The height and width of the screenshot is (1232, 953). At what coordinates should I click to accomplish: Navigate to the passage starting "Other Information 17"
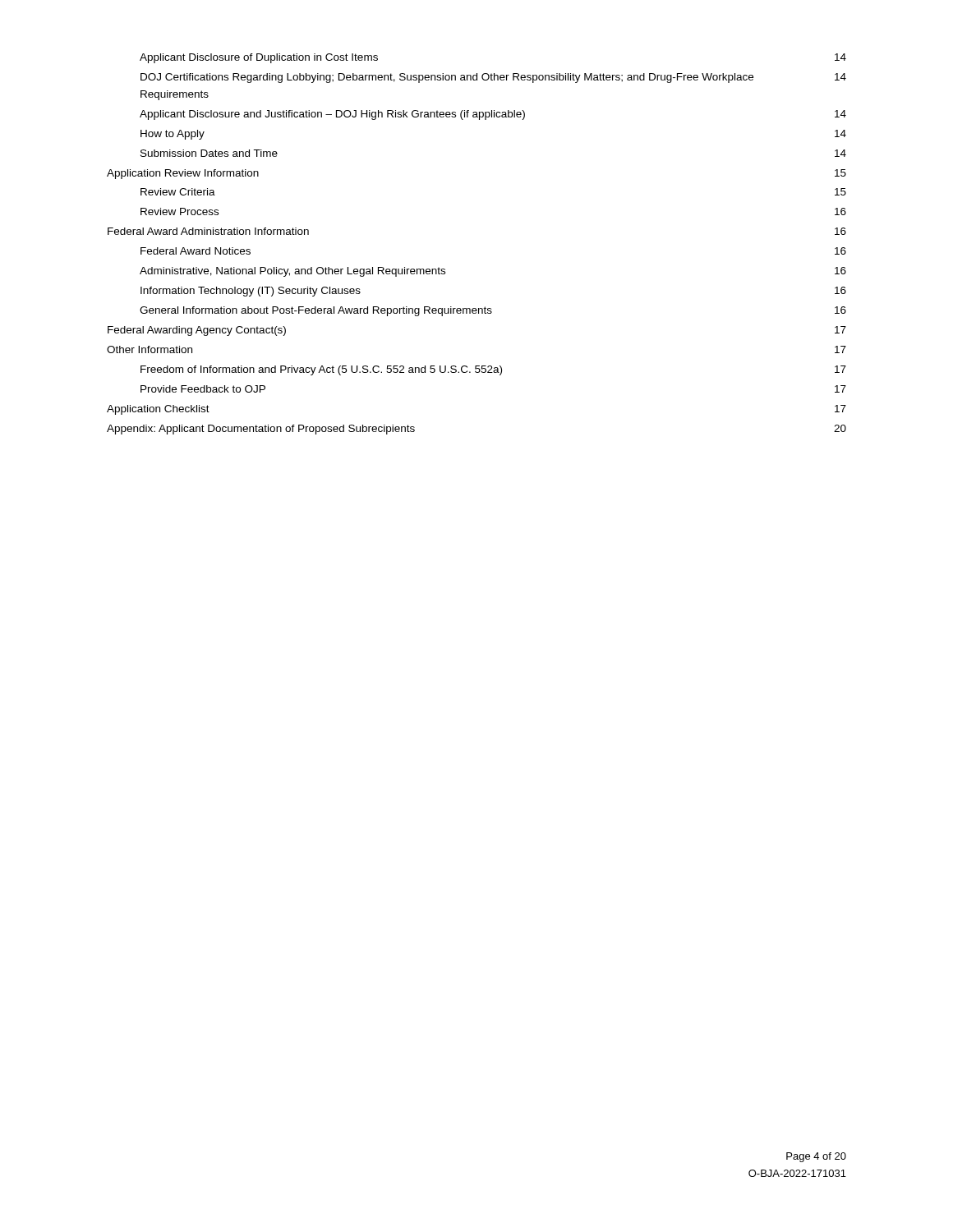tap(152, 349)
